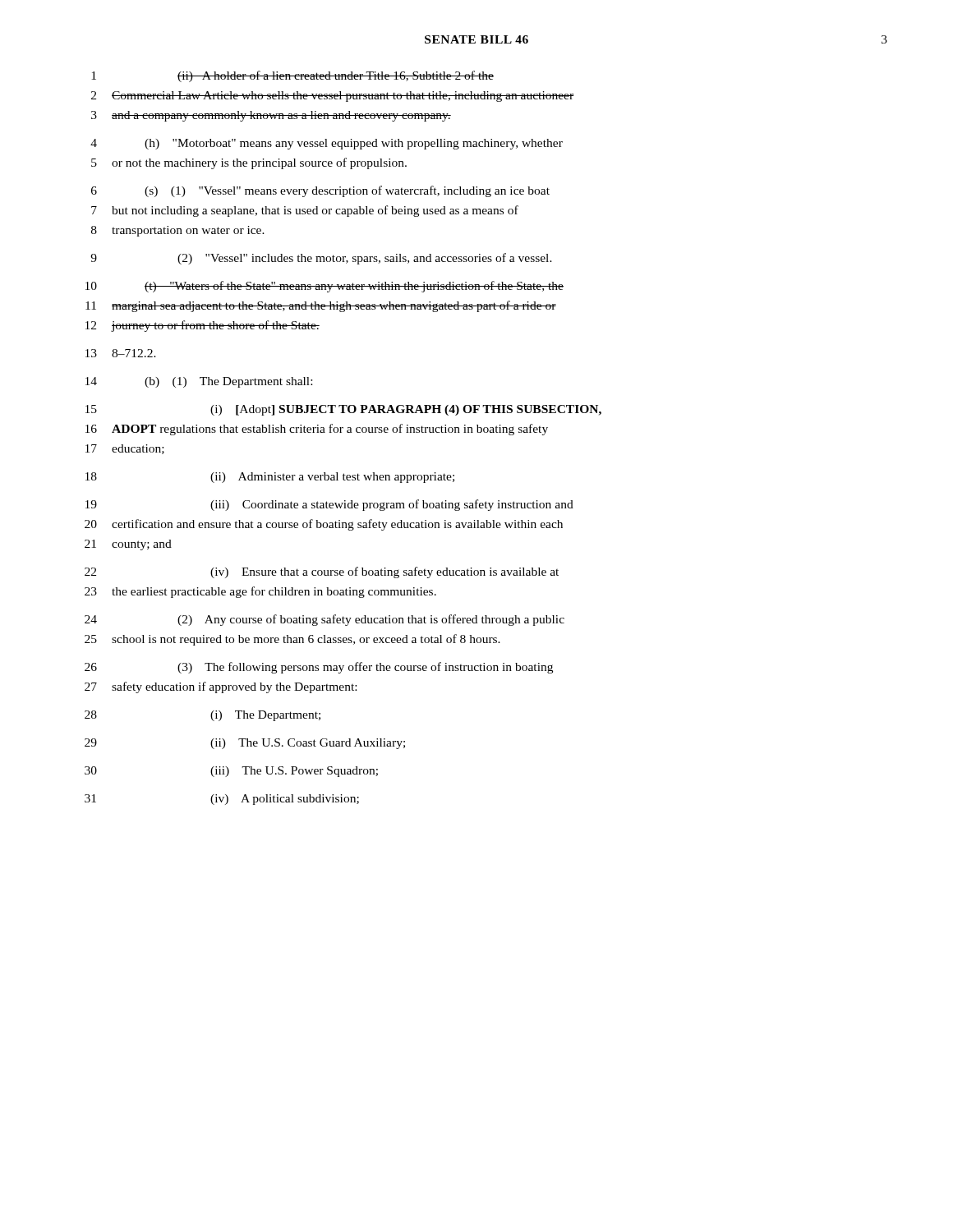This screenshot has height=1232, width=953.
Task: Click on the element starting "4 (h) "Motorboat""
Action: click(476, 143)
